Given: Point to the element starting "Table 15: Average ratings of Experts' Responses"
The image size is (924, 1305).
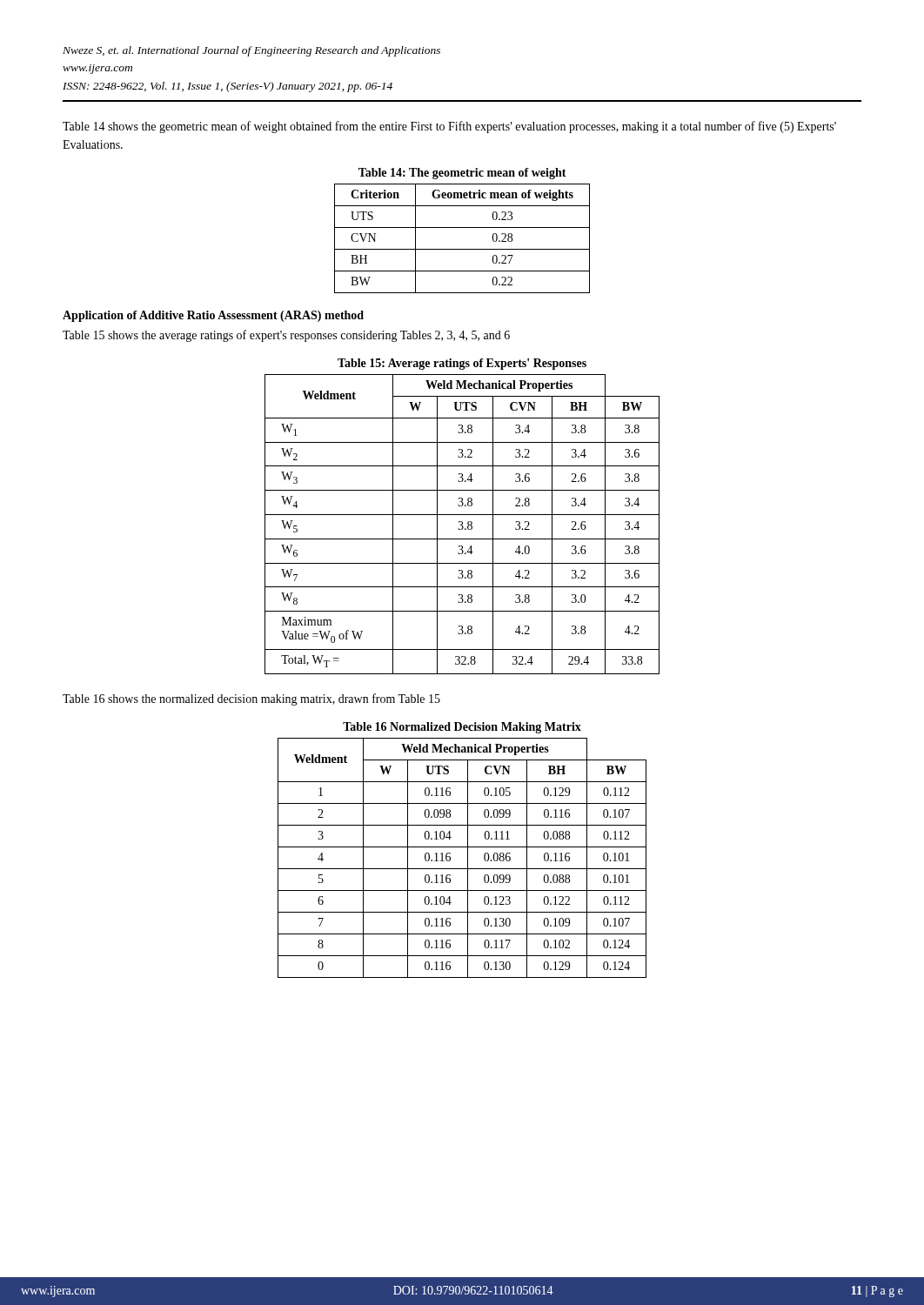Looking at the screenshot, I should tap(462, 363).
